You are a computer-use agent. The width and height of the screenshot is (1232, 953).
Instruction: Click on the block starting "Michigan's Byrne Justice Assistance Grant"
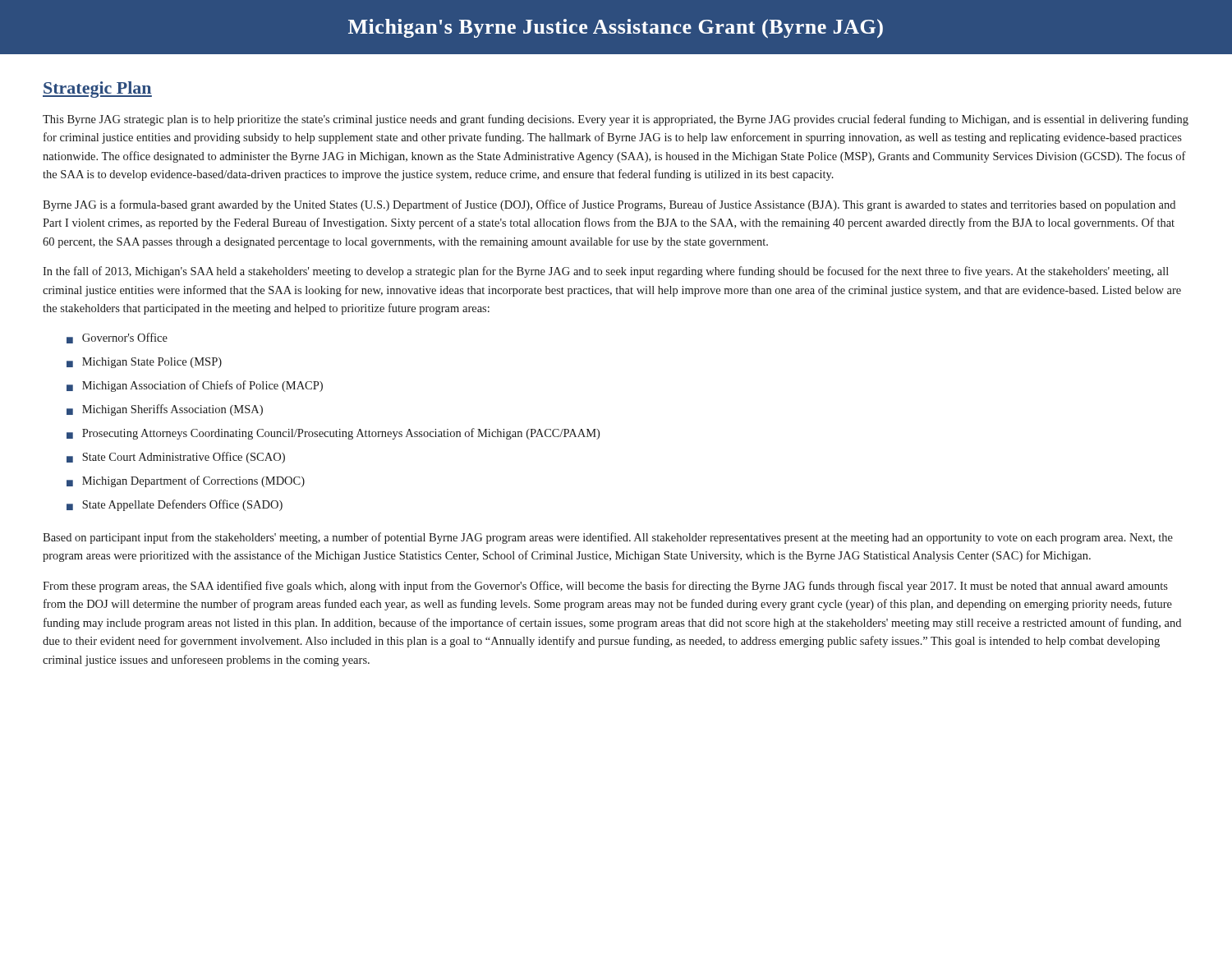[616, 27]
